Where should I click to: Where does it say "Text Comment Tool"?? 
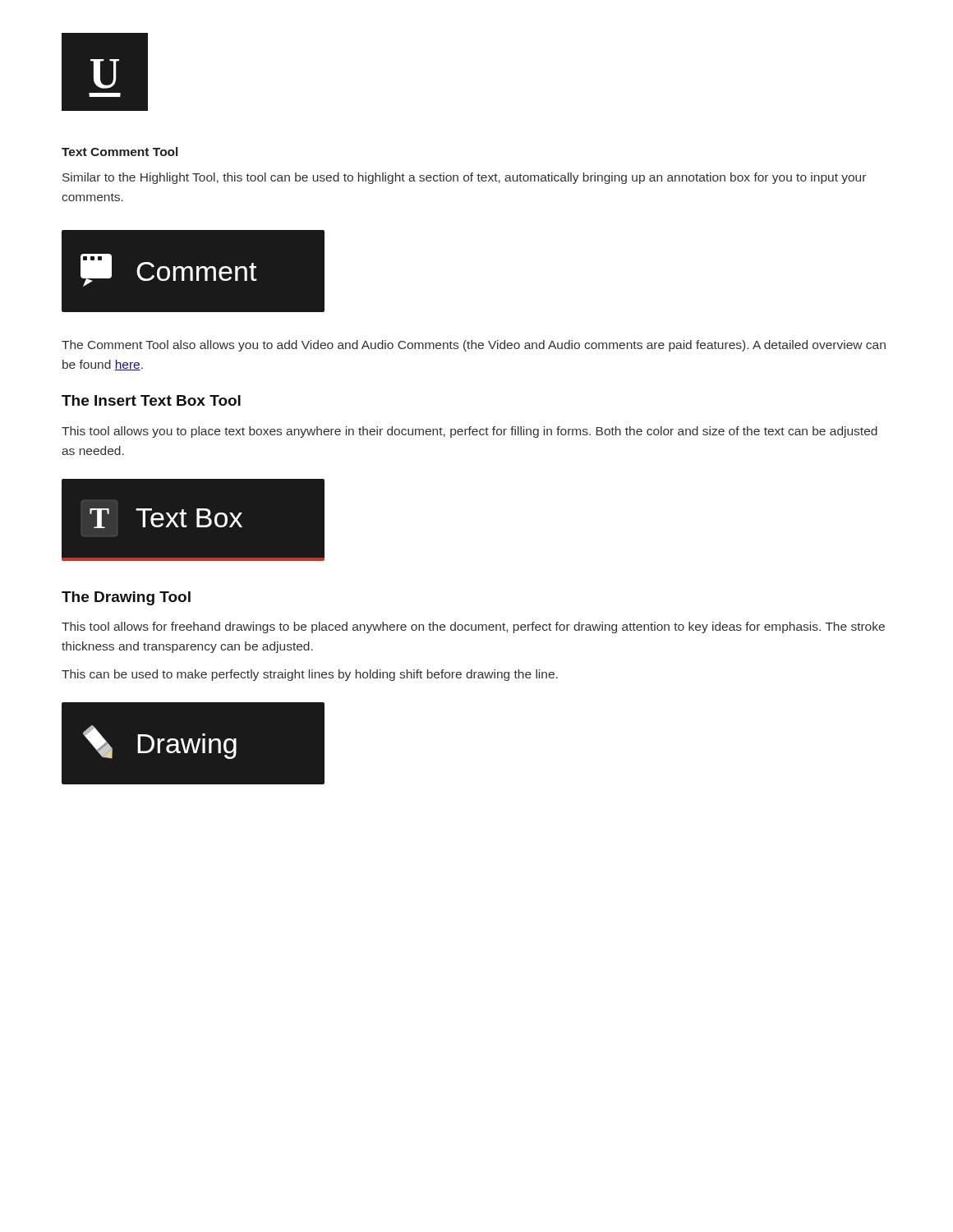pyautogui.click(x=120, y=152)
